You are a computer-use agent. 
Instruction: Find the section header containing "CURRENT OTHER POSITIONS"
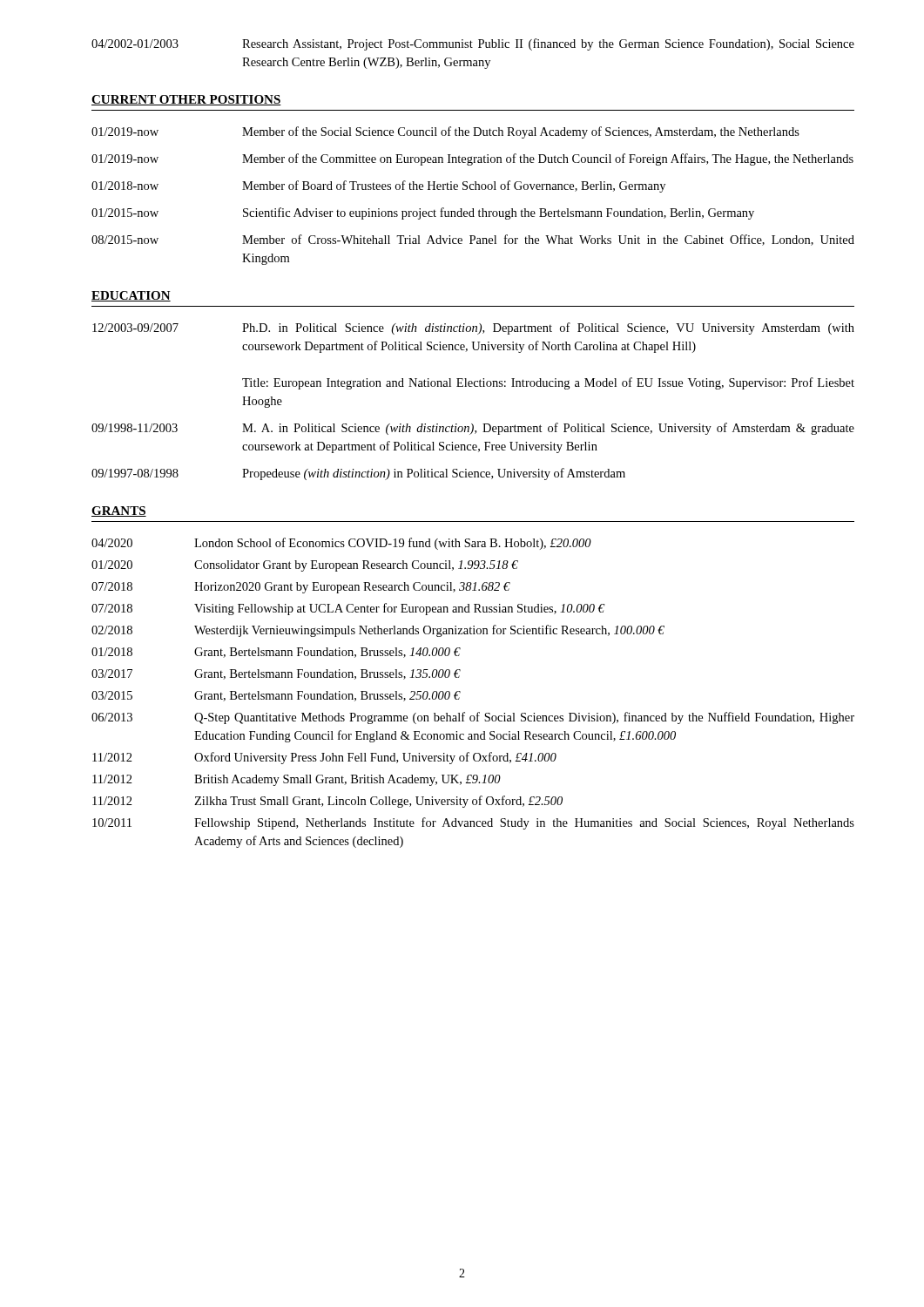(186, 99)
